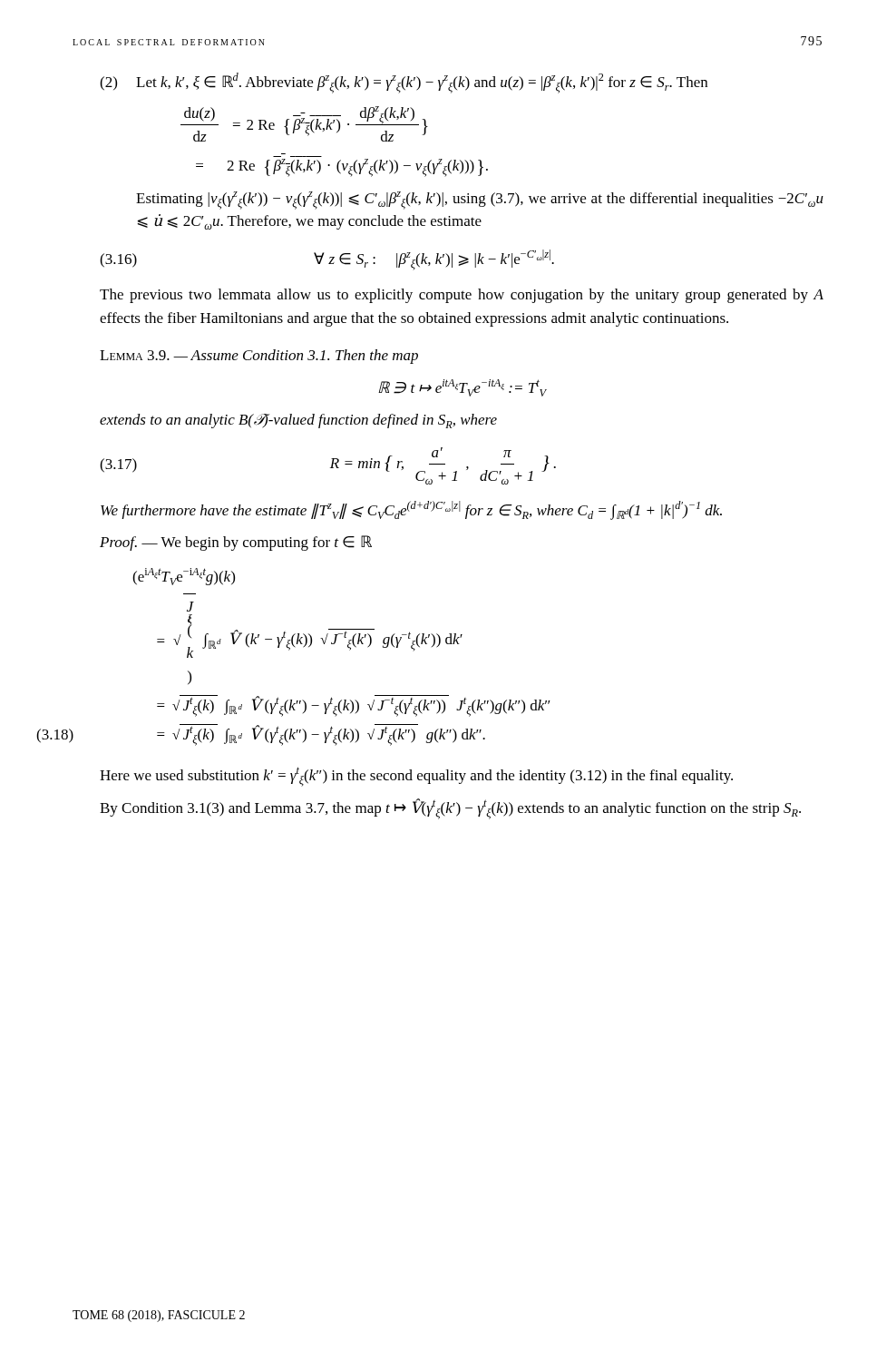Screen dimensions: 1361x896
Task: Locate the block starting "Proof. — We begin"
Action: (236, 543)
